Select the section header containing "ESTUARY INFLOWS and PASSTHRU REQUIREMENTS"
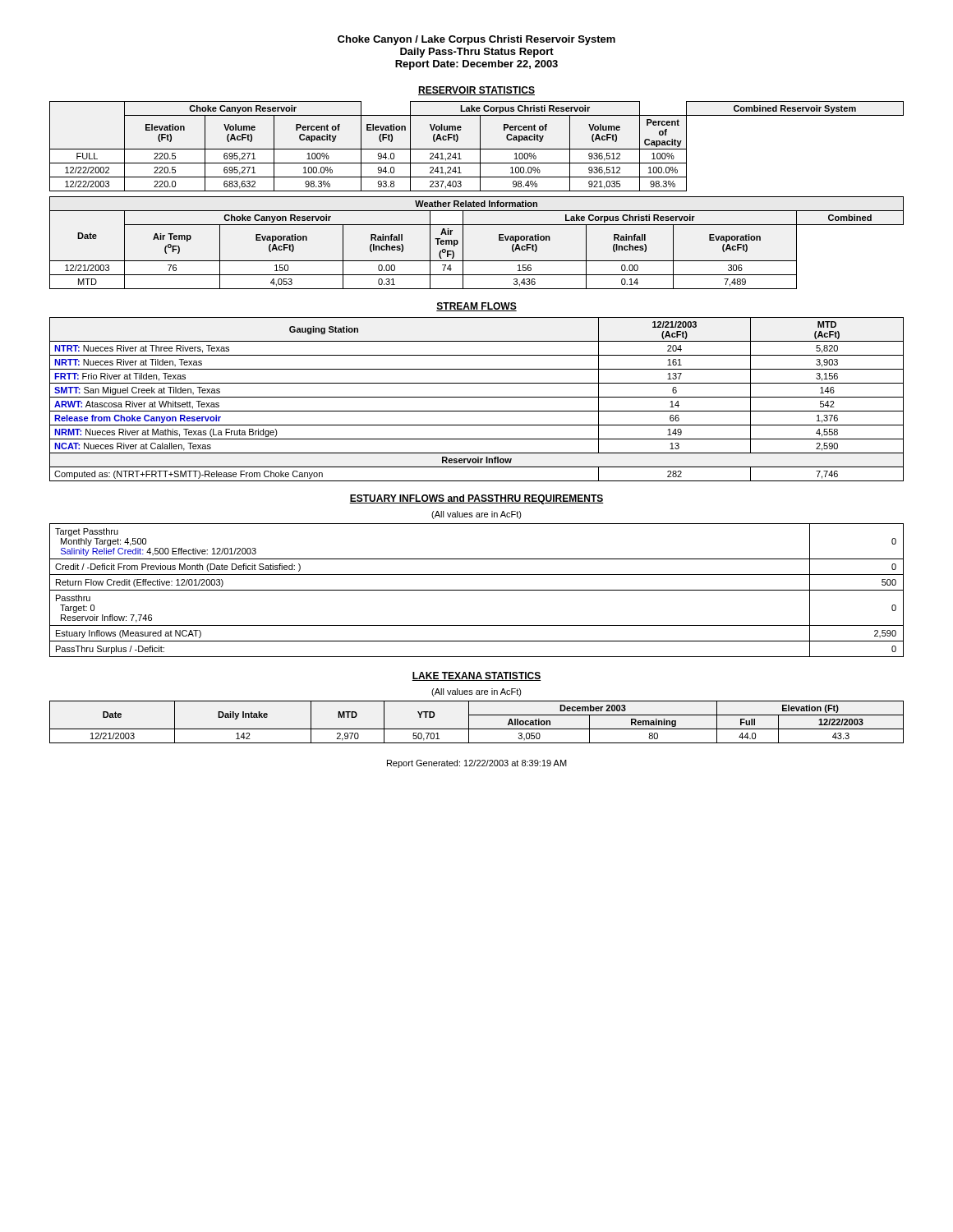The image size is (953, 1232). click(x=476, y=498)
